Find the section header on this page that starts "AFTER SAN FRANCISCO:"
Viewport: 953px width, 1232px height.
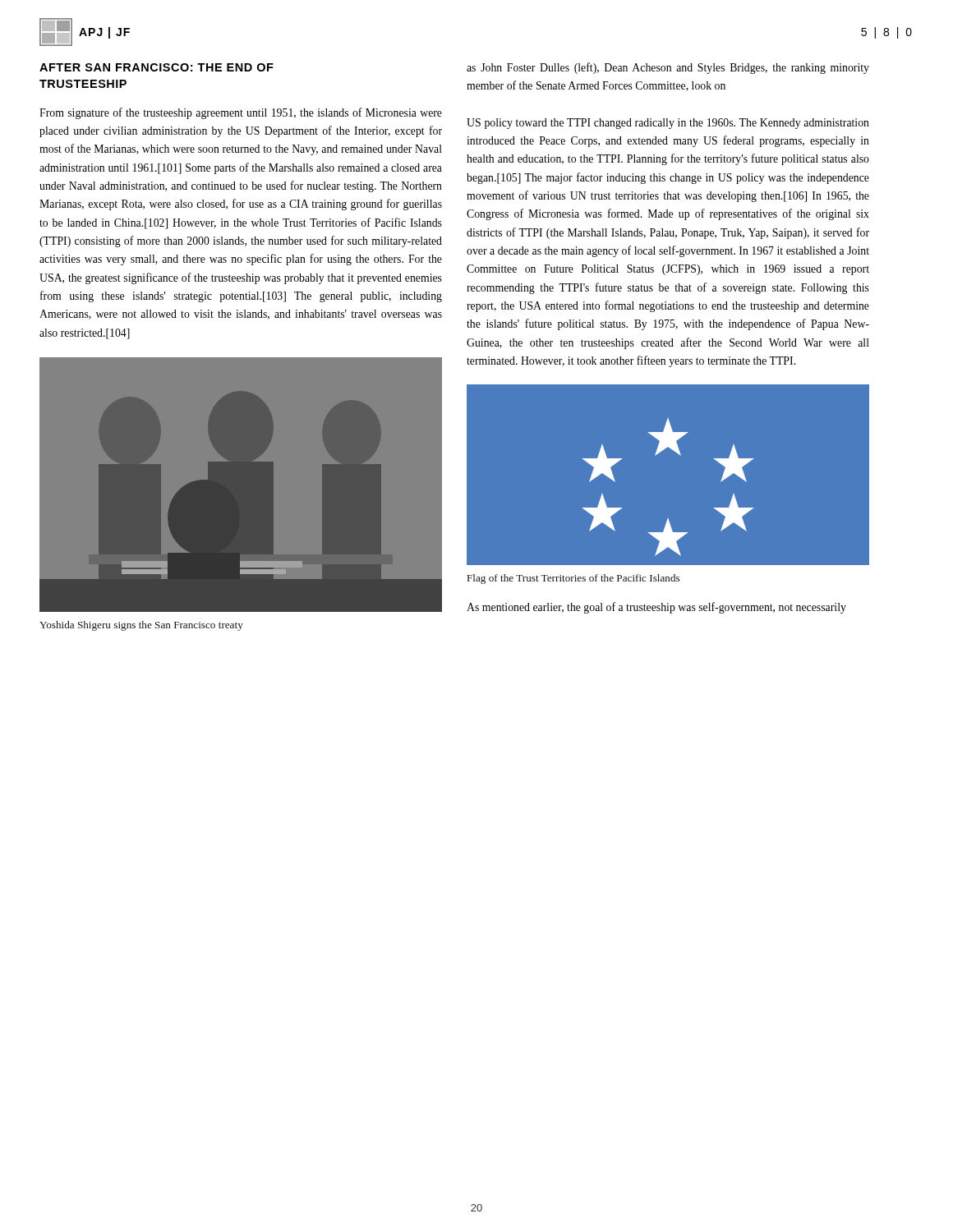(157, 76)
